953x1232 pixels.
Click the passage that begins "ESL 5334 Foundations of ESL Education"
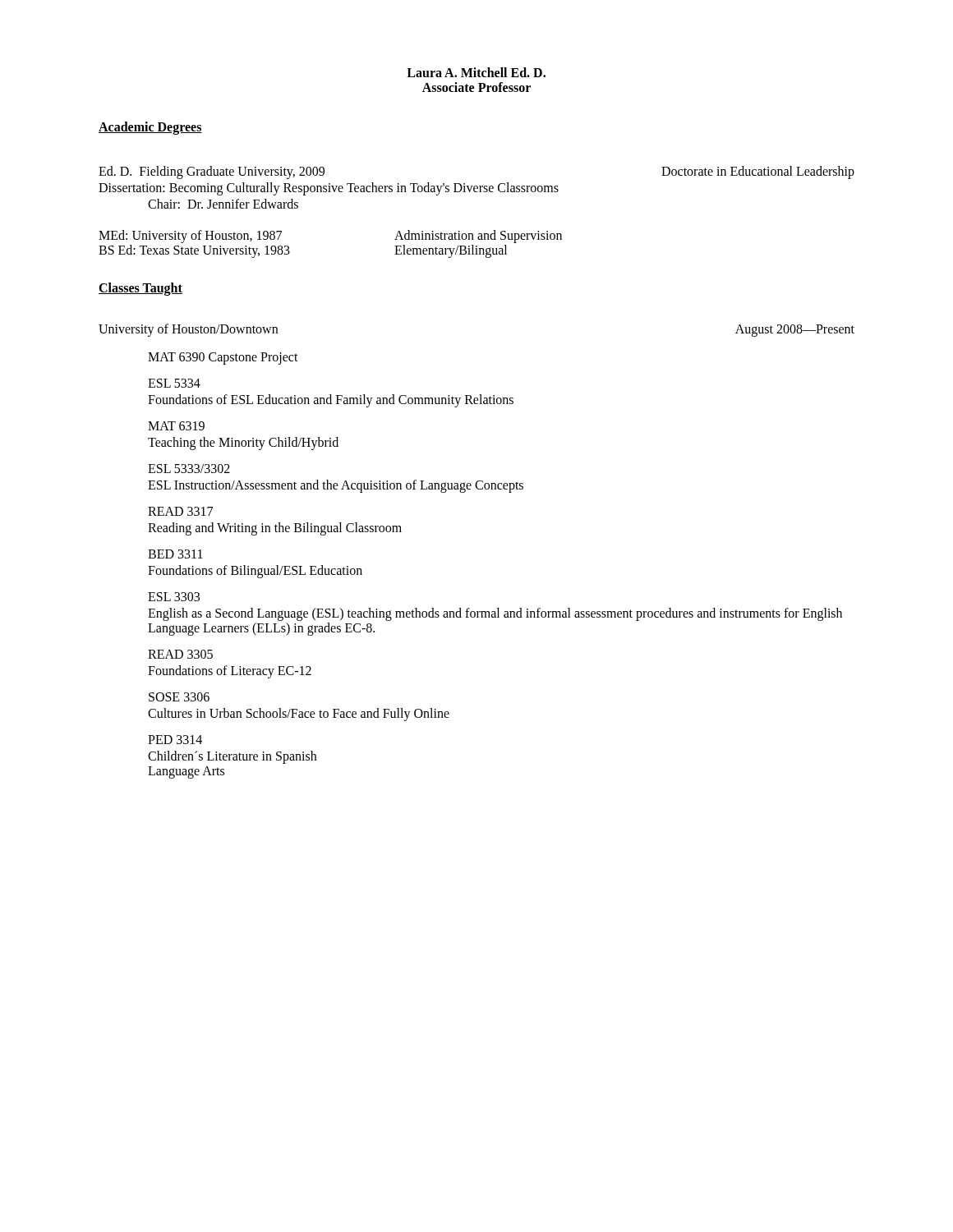(x=501, y=392)
